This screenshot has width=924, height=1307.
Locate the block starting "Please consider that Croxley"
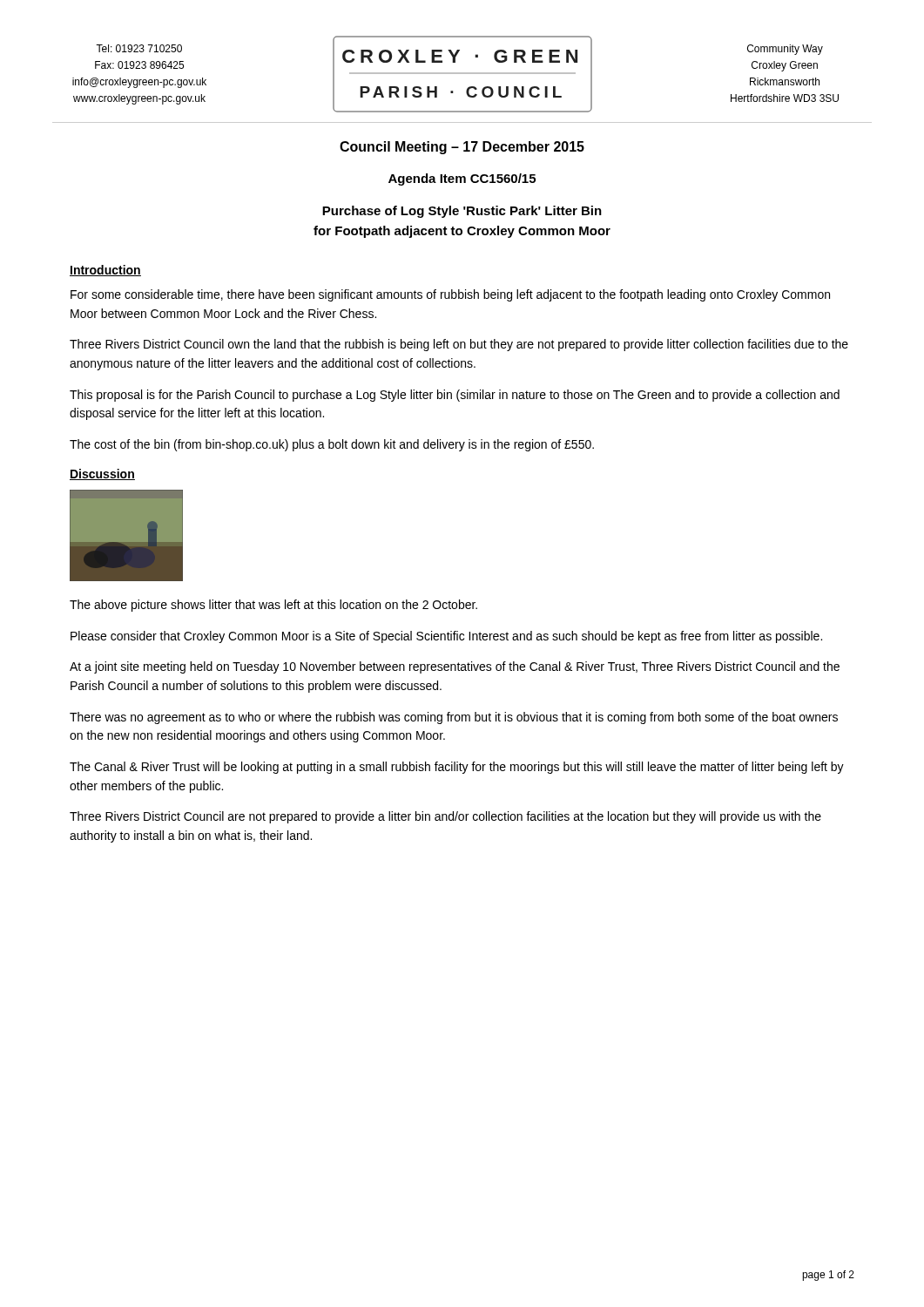(446, 636)
